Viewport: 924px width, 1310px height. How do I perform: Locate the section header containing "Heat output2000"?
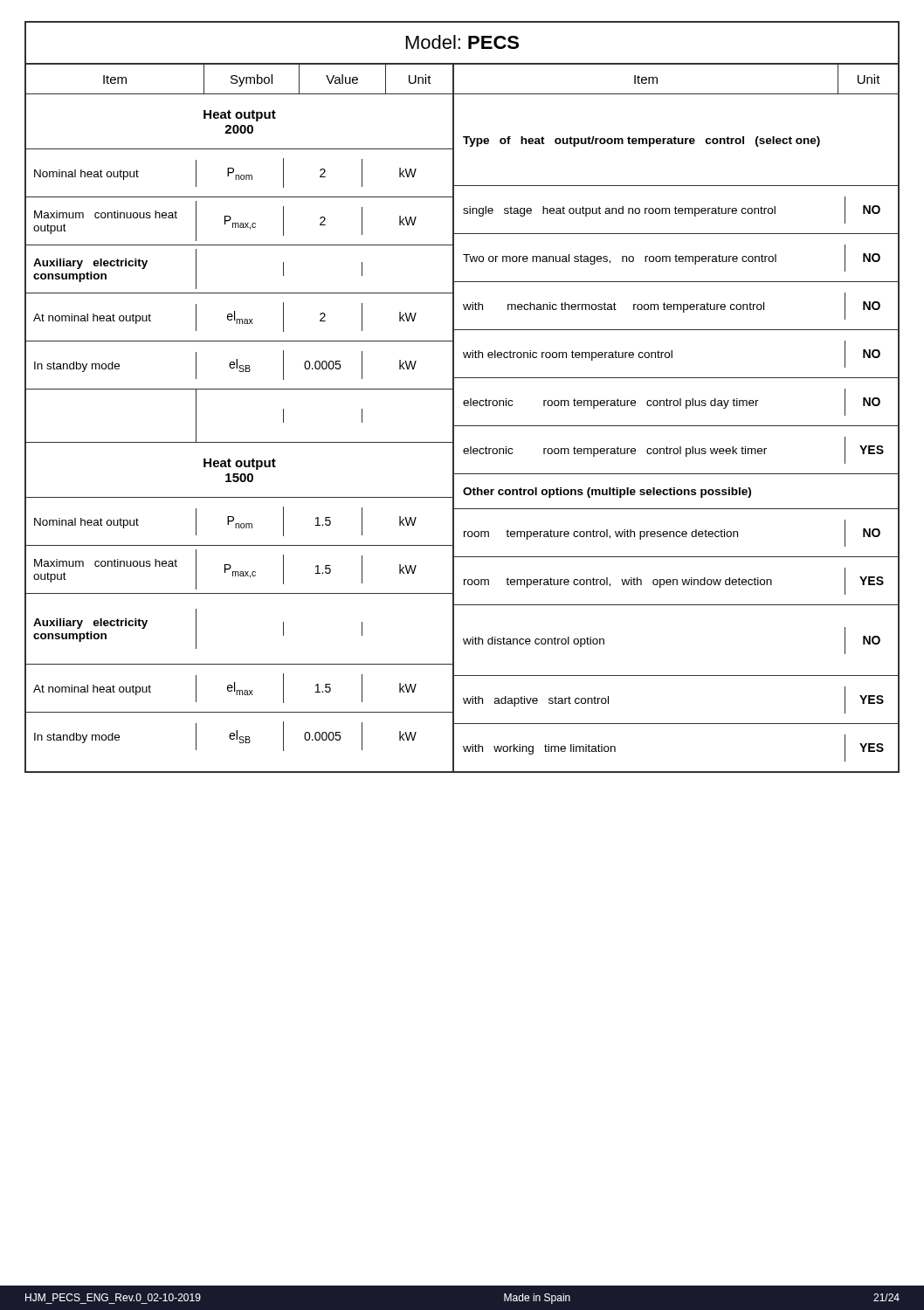(239, 121)
